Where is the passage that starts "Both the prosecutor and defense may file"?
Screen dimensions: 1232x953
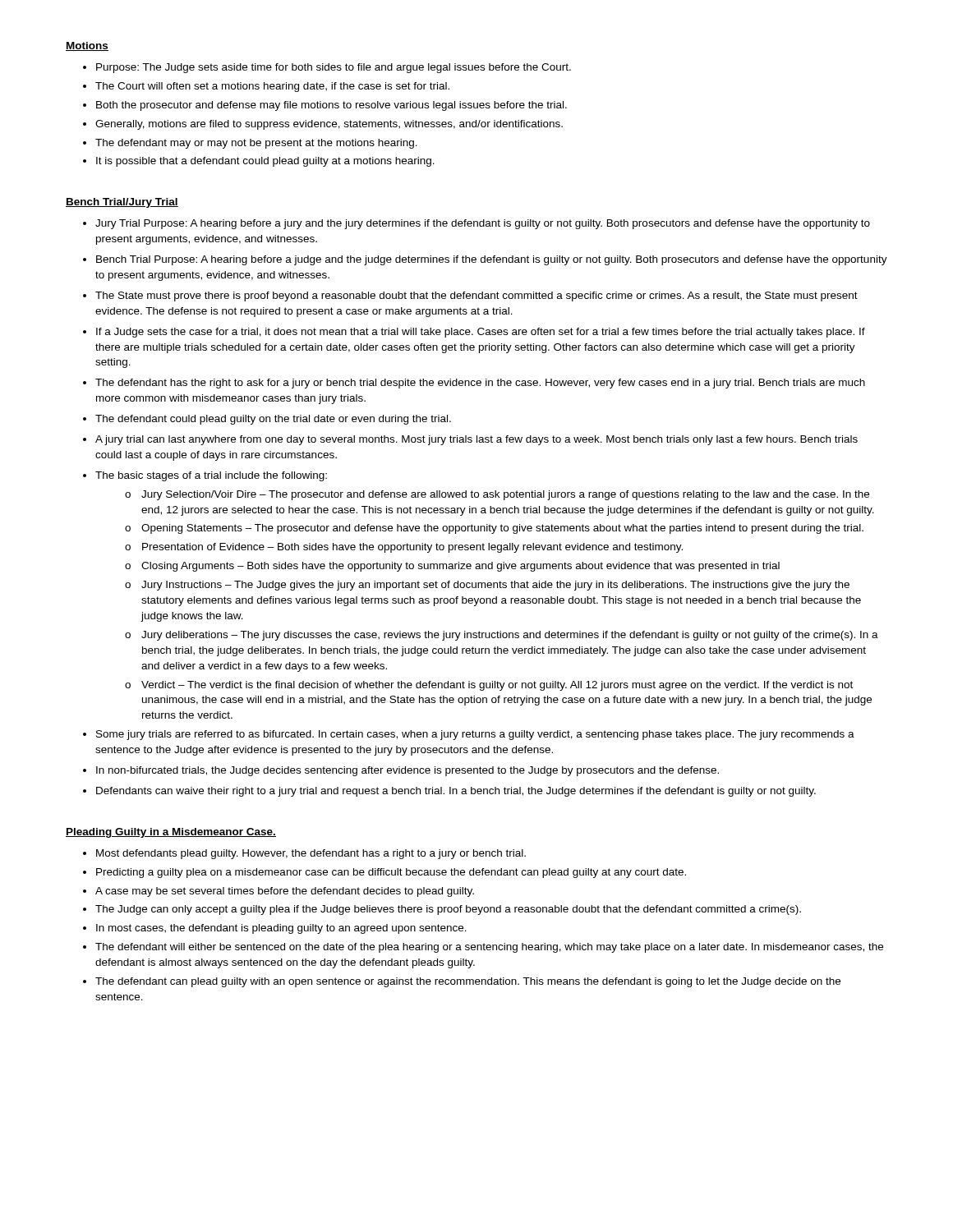[331, 105]
